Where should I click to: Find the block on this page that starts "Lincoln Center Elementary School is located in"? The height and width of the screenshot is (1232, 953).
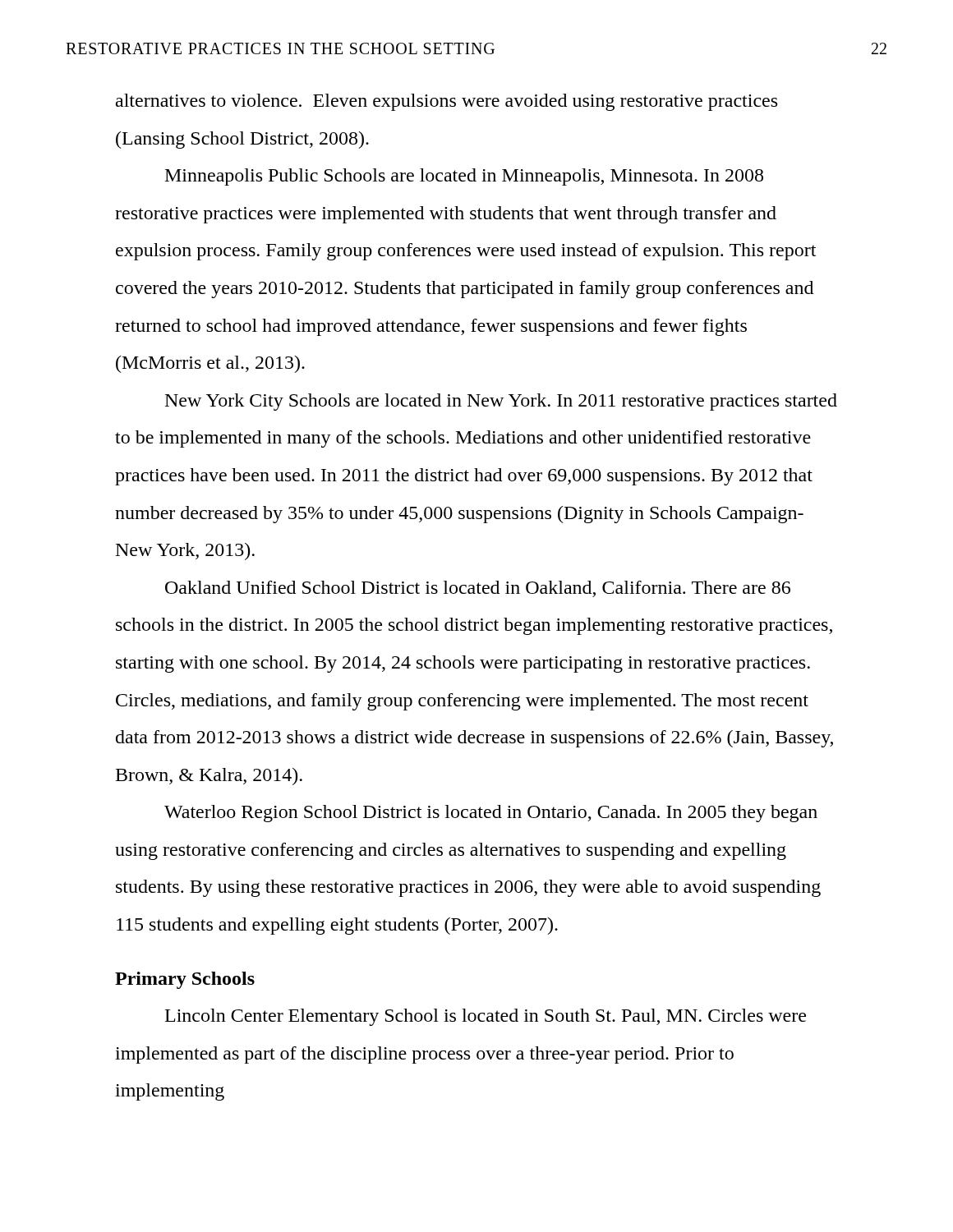coord(476,1053)
